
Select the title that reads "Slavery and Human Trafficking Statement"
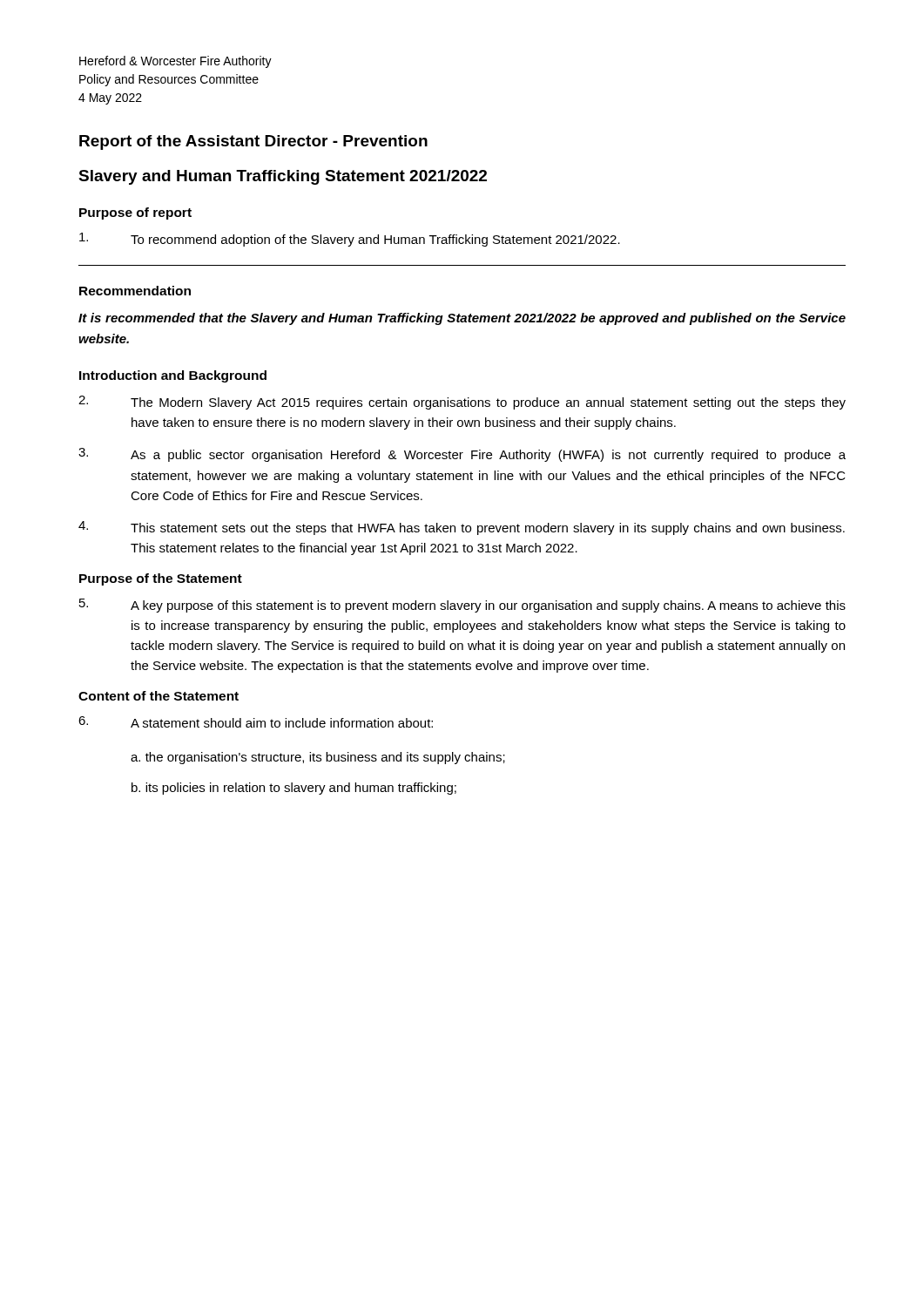click(283, 176)
